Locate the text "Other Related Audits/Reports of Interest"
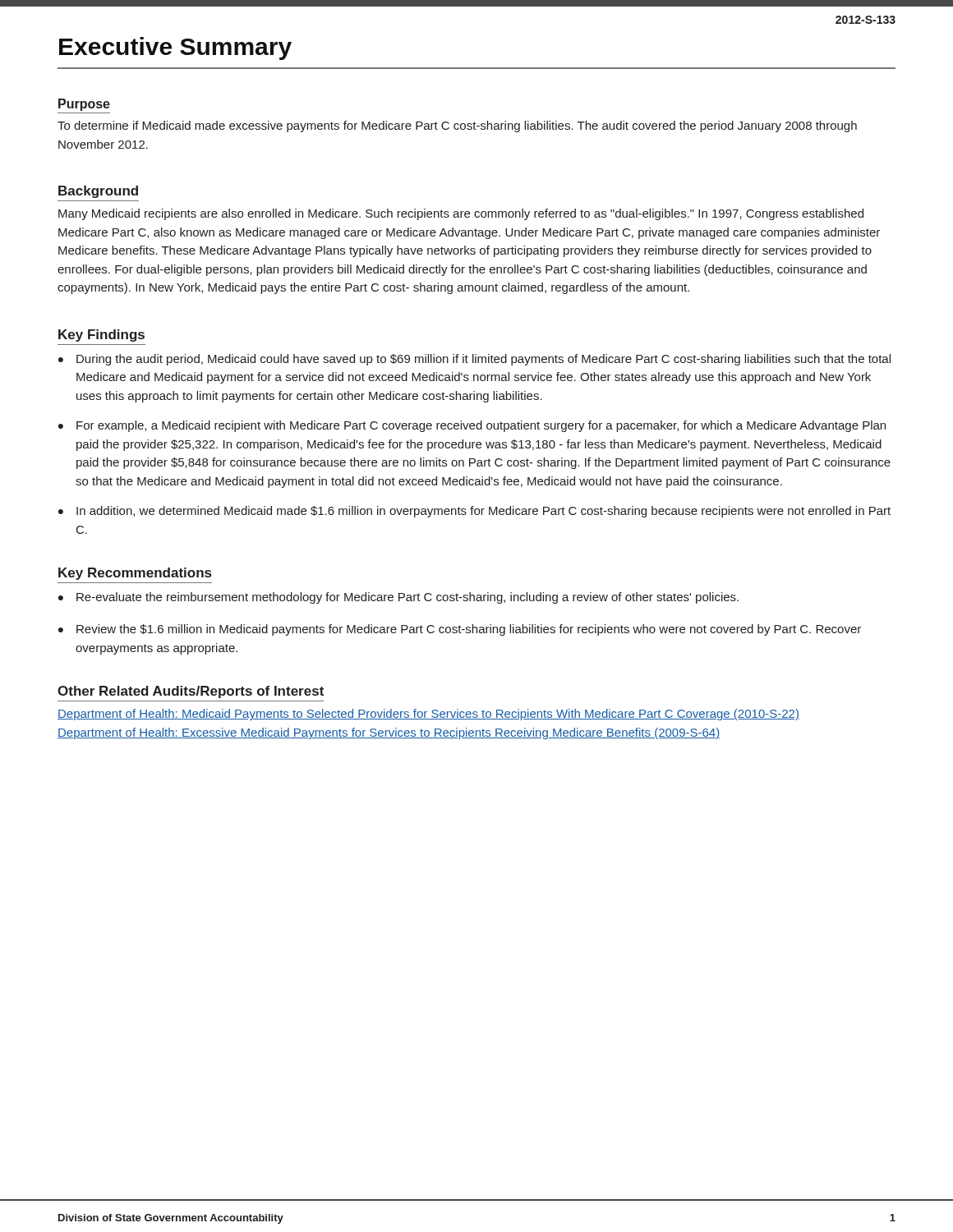The height and width of the screenshot is (1232, 953). (191, 692)
